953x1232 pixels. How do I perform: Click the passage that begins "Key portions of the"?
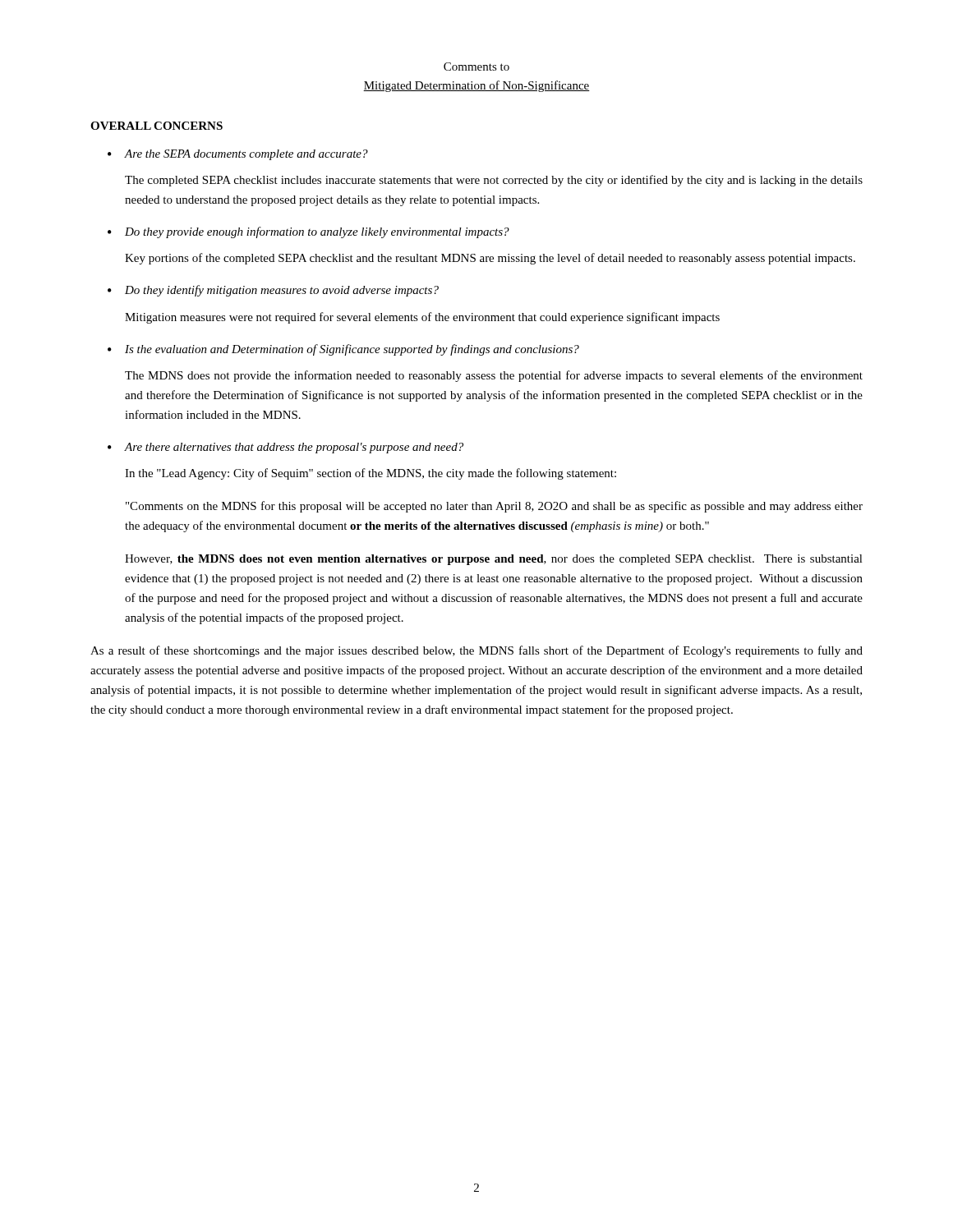[490, 258]
